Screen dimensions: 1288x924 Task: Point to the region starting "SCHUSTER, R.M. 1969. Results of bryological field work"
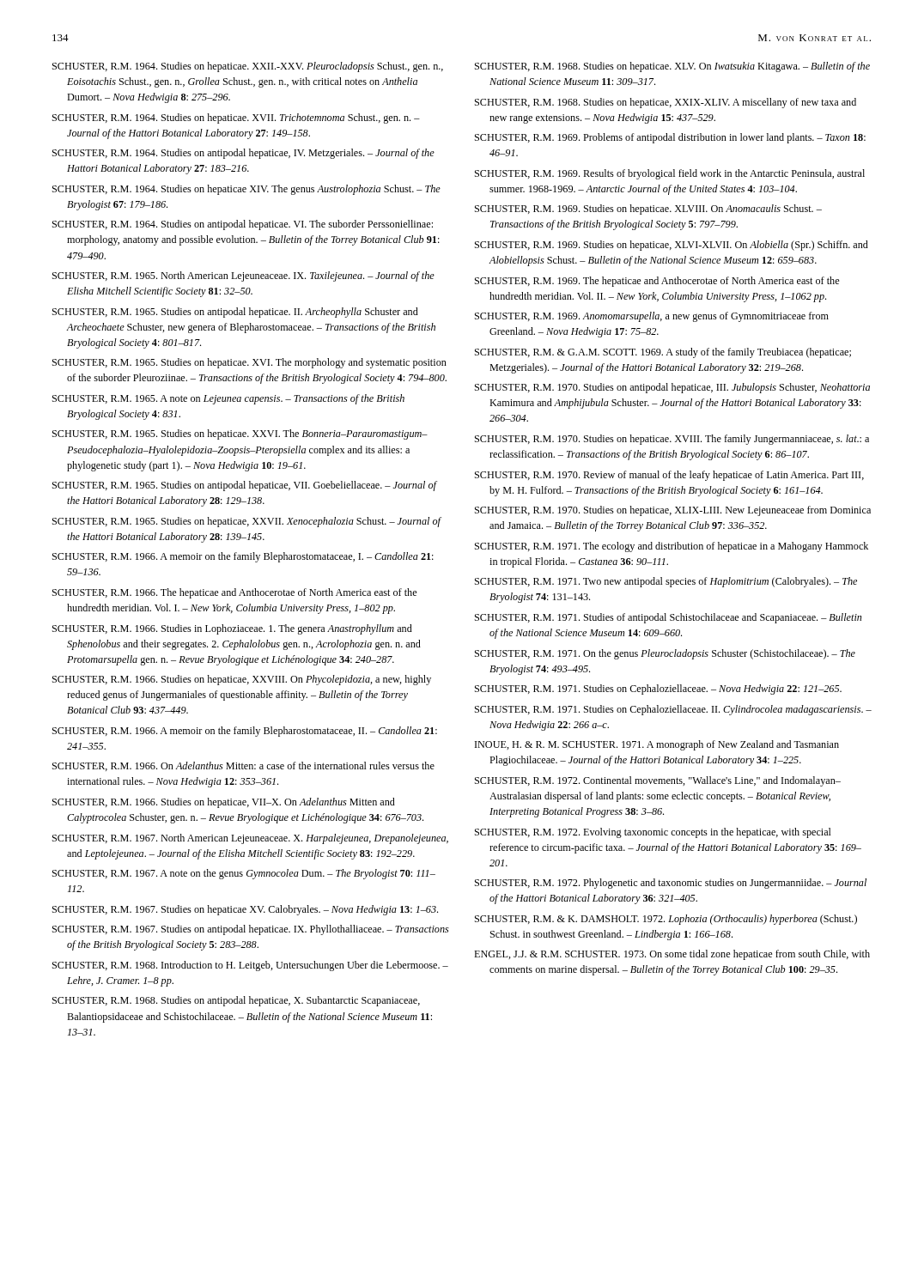click(x=669, y=181)
